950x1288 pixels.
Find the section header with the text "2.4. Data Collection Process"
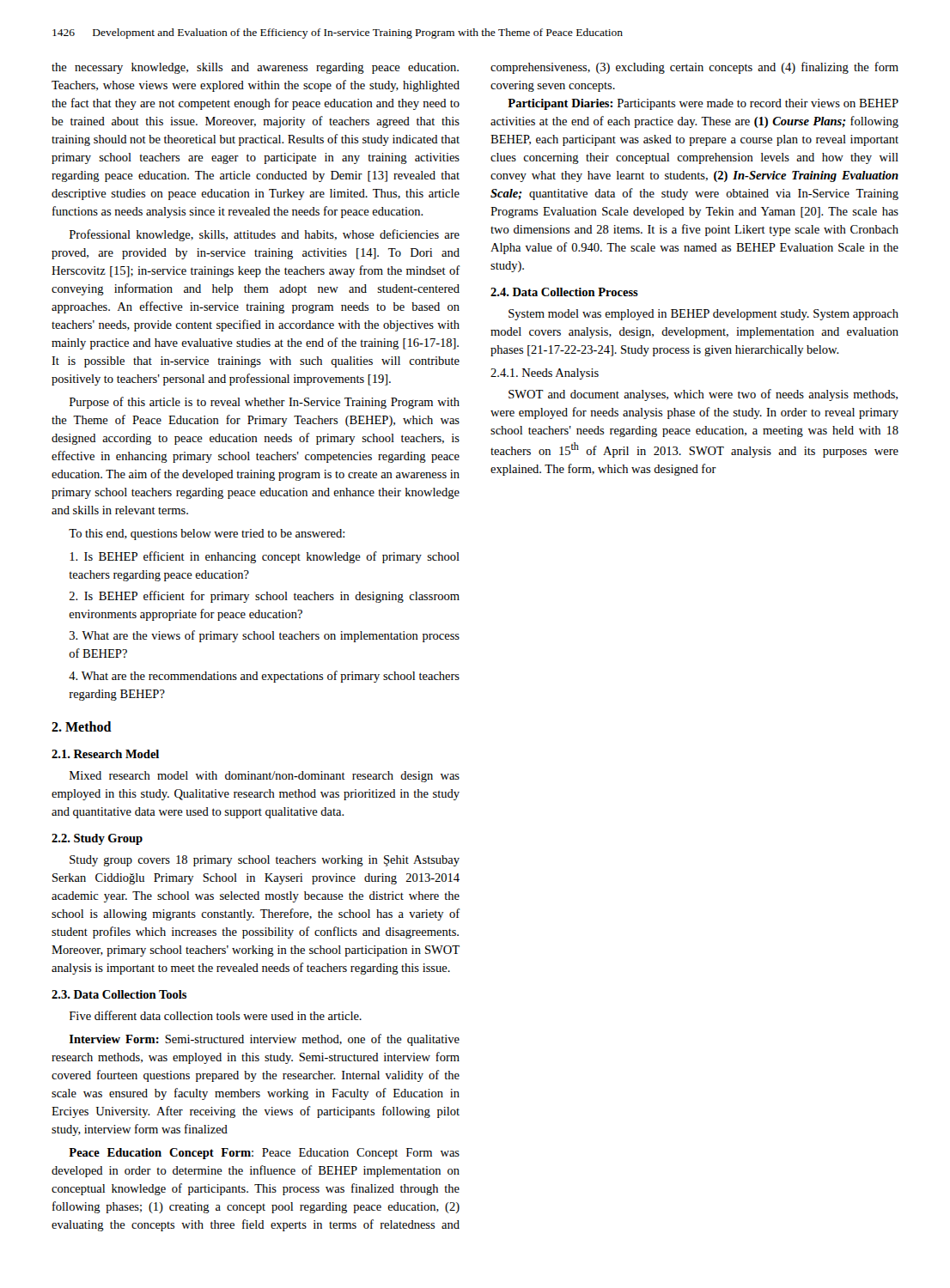(564, 292)
